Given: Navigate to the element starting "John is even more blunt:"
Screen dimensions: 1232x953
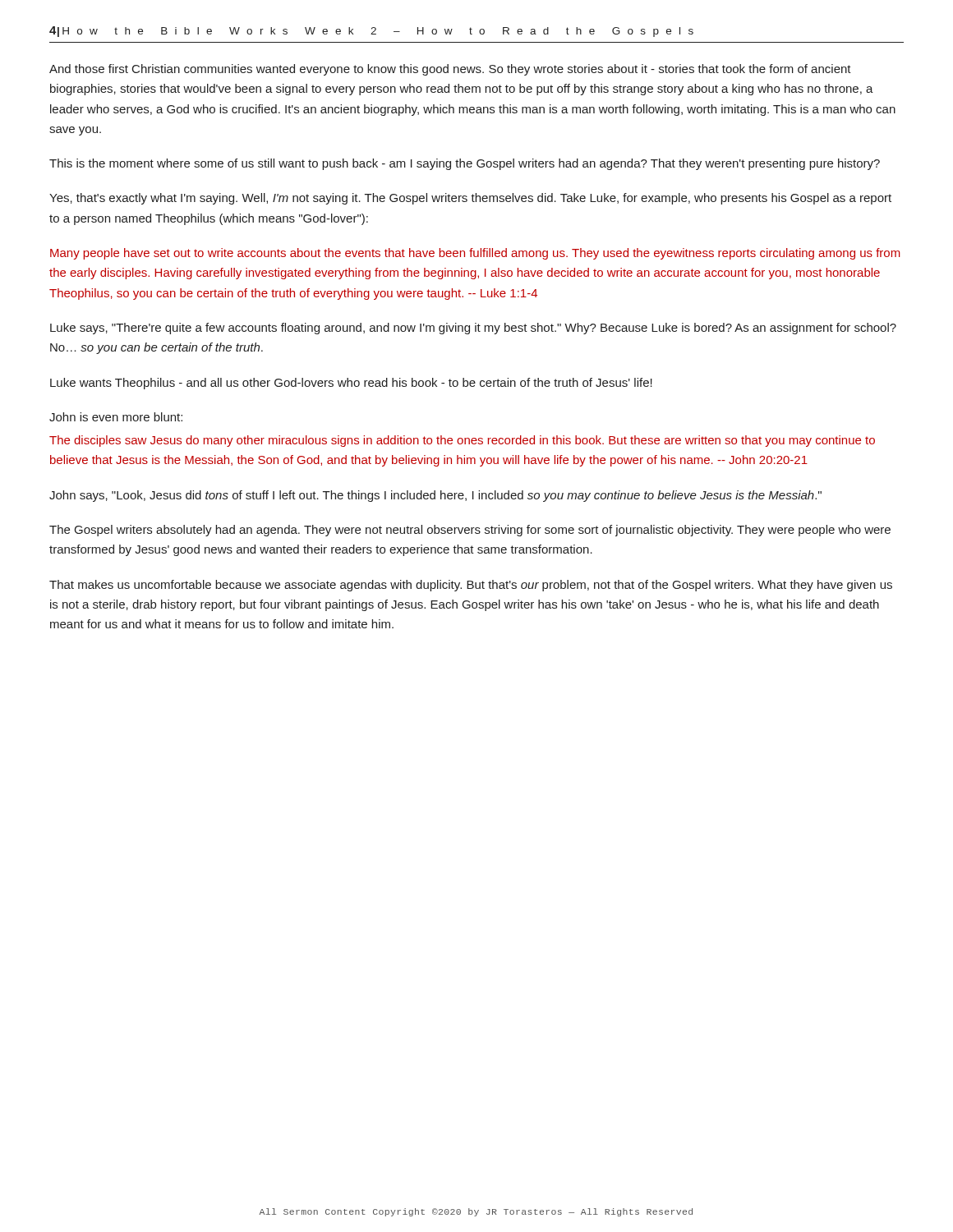Looking at the screenshot, I should coord(116,417).
